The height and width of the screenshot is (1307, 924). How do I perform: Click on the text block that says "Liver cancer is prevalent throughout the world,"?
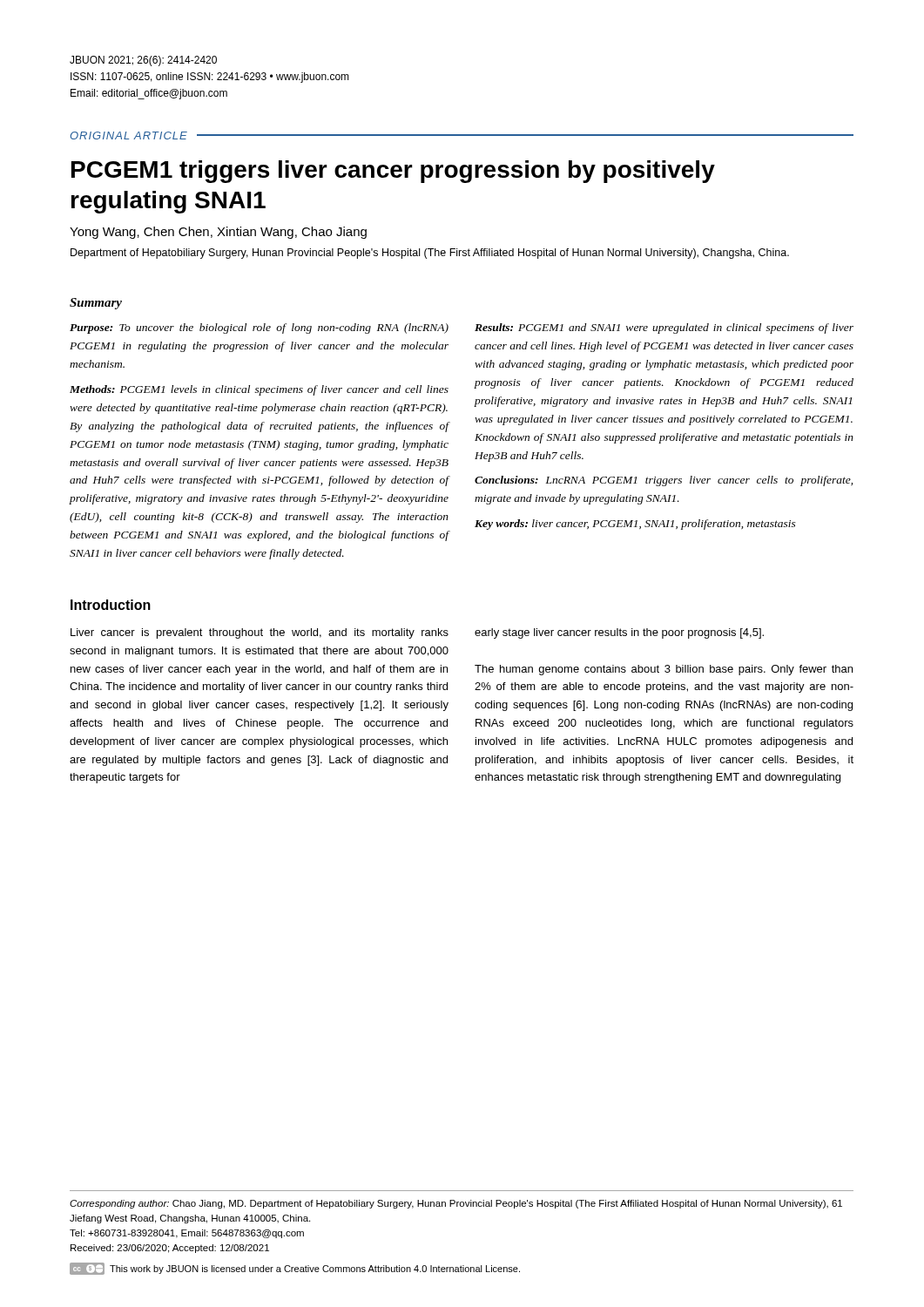[259, 705]
